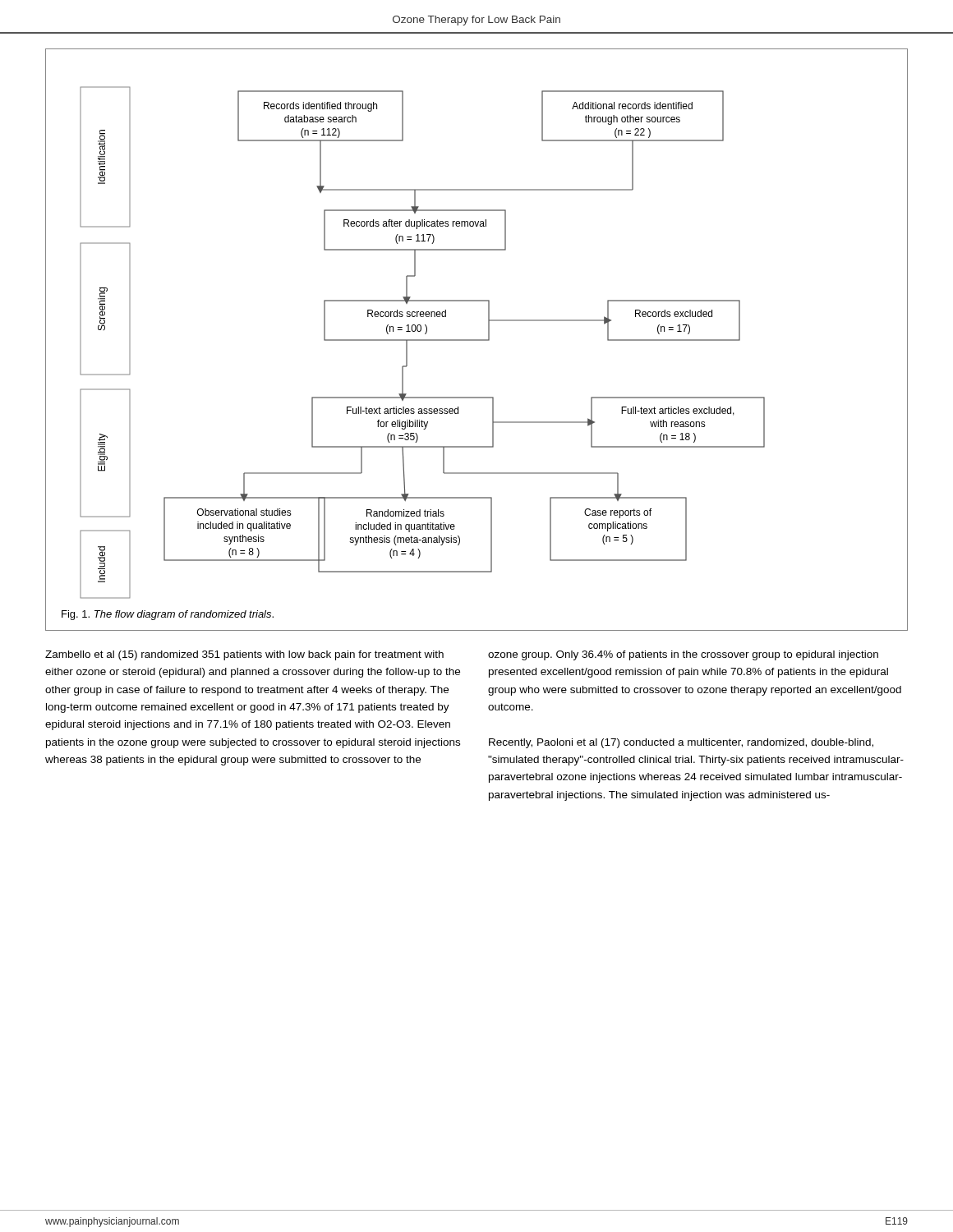Click on the caption containing "Fig. 1. The flow"
Viewport: 953px width, 1232px height.
[168, 614]
